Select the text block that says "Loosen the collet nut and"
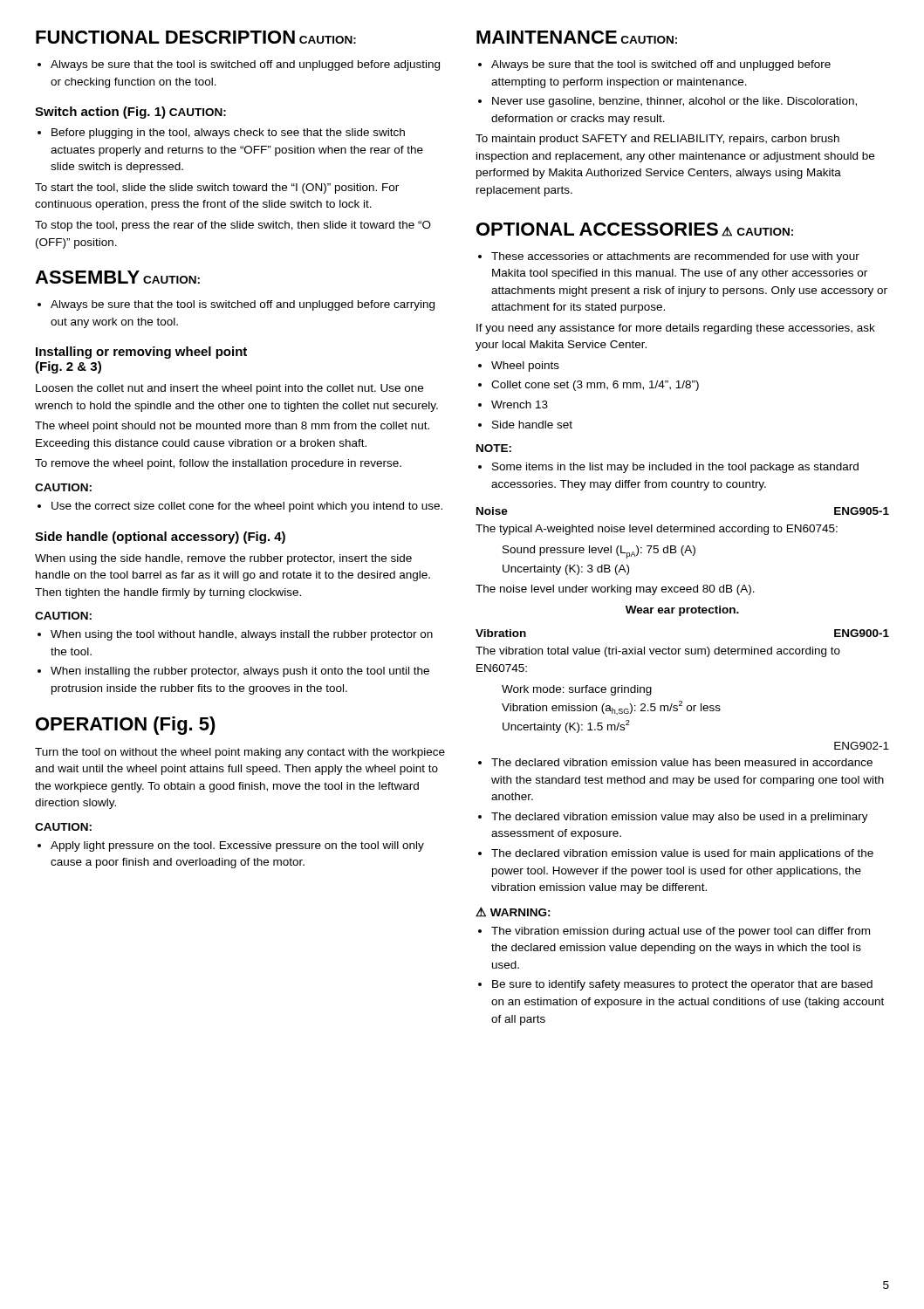The height and width of the screenshot is (1309, 924). tap(240, 397)
